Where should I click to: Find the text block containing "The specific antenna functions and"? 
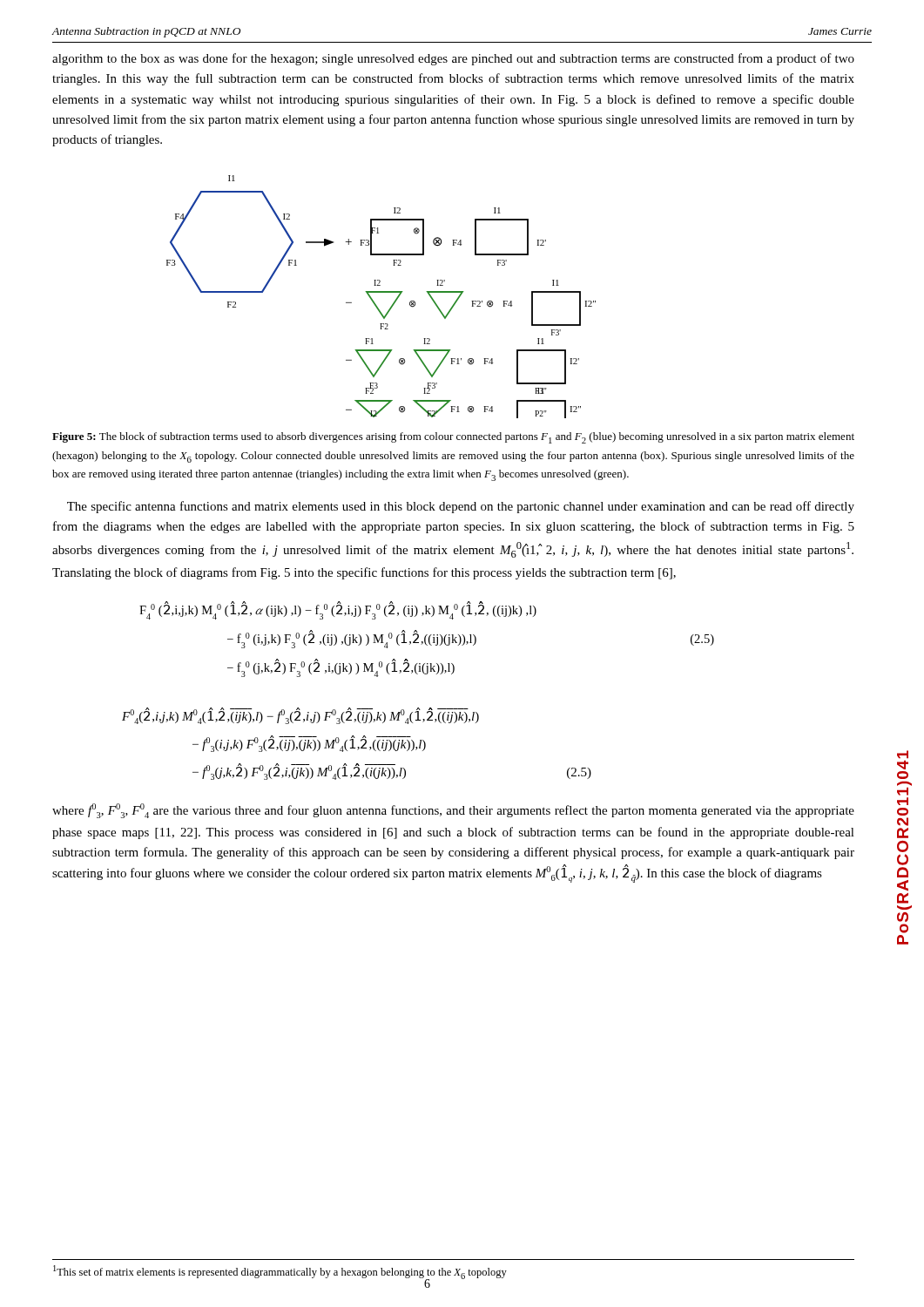click(x=453, y=539)
